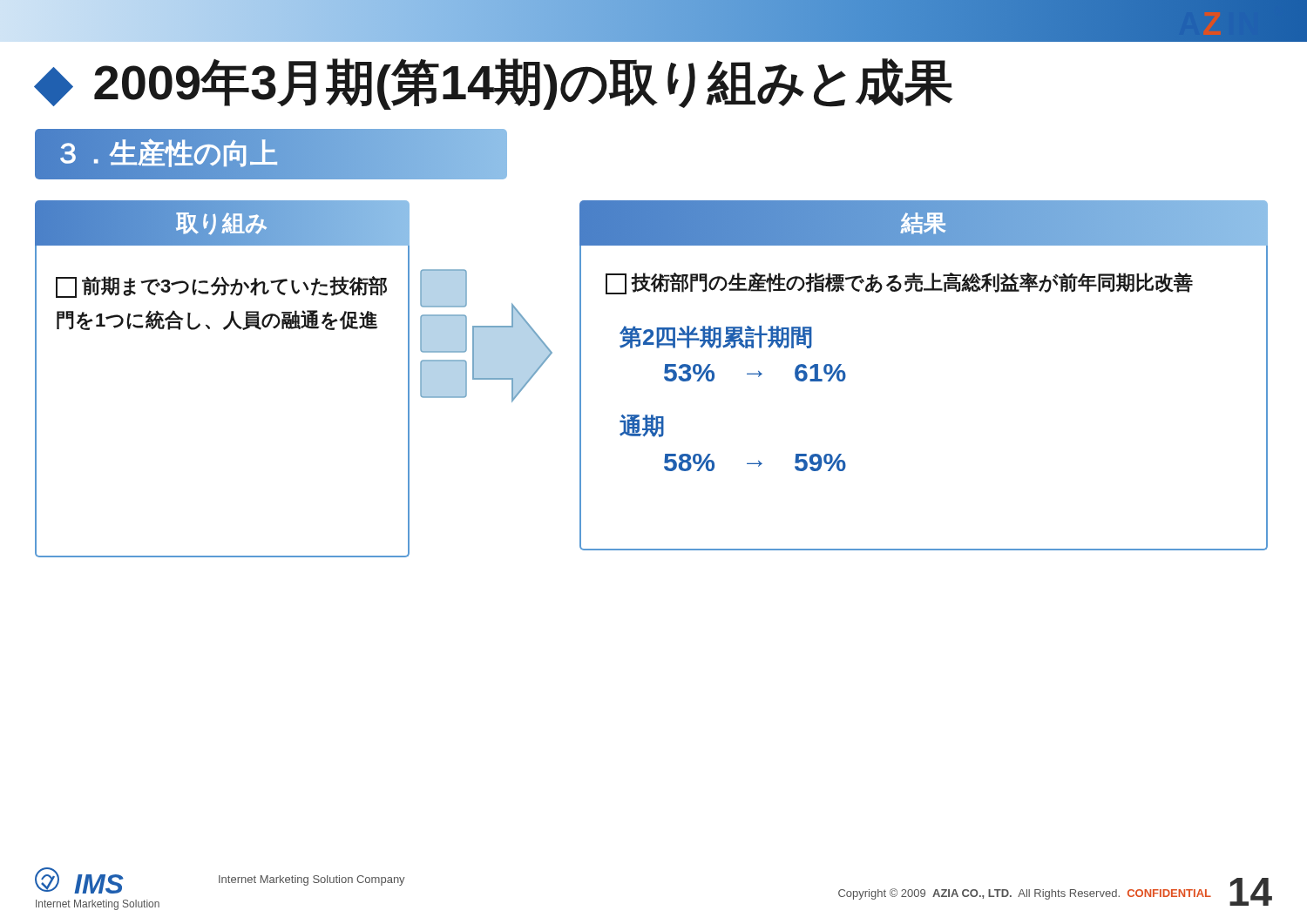Find the illustration

[491, 357]
